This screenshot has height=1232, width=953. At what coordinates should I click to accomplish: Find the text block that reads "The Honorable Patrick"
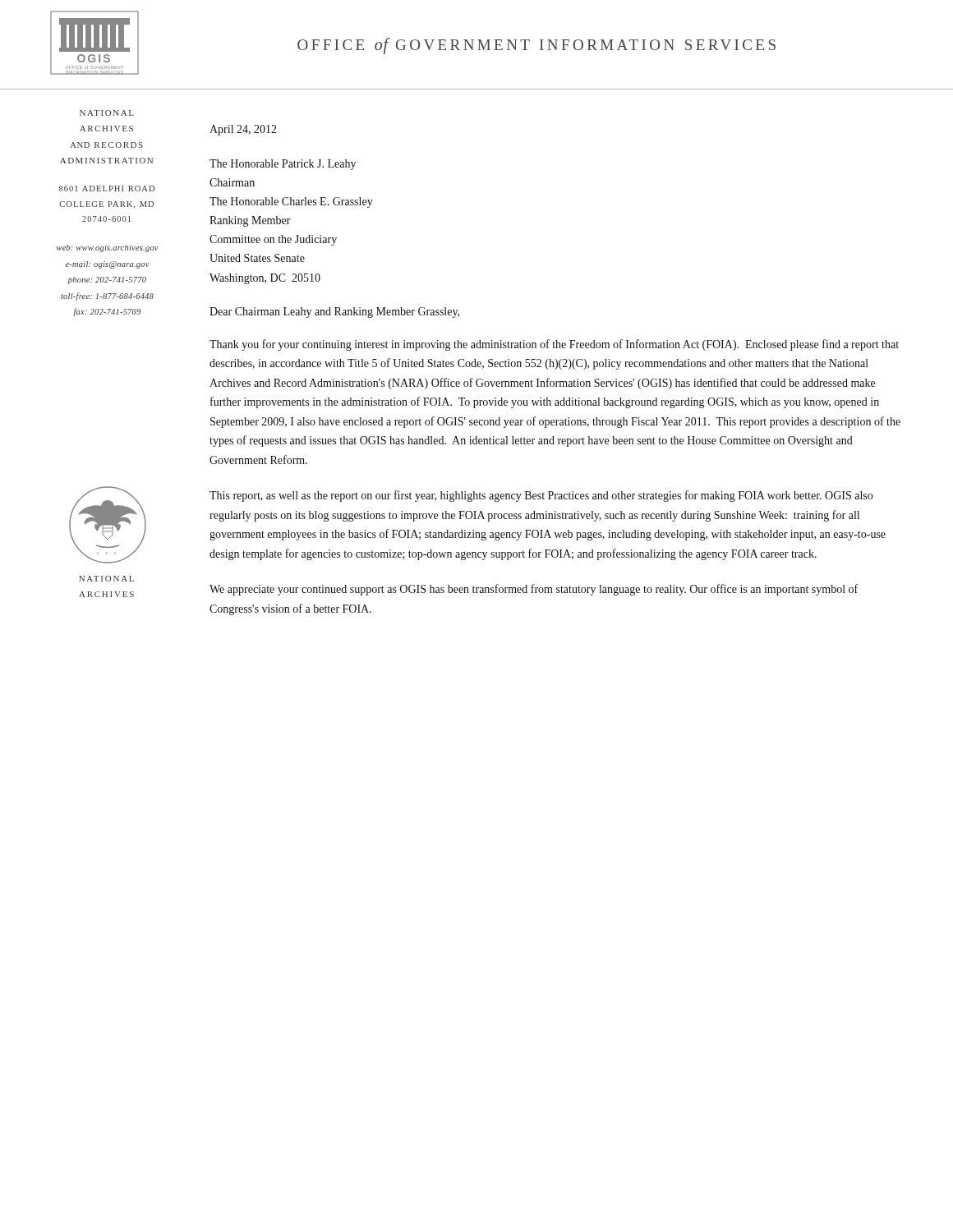[291, 221]
